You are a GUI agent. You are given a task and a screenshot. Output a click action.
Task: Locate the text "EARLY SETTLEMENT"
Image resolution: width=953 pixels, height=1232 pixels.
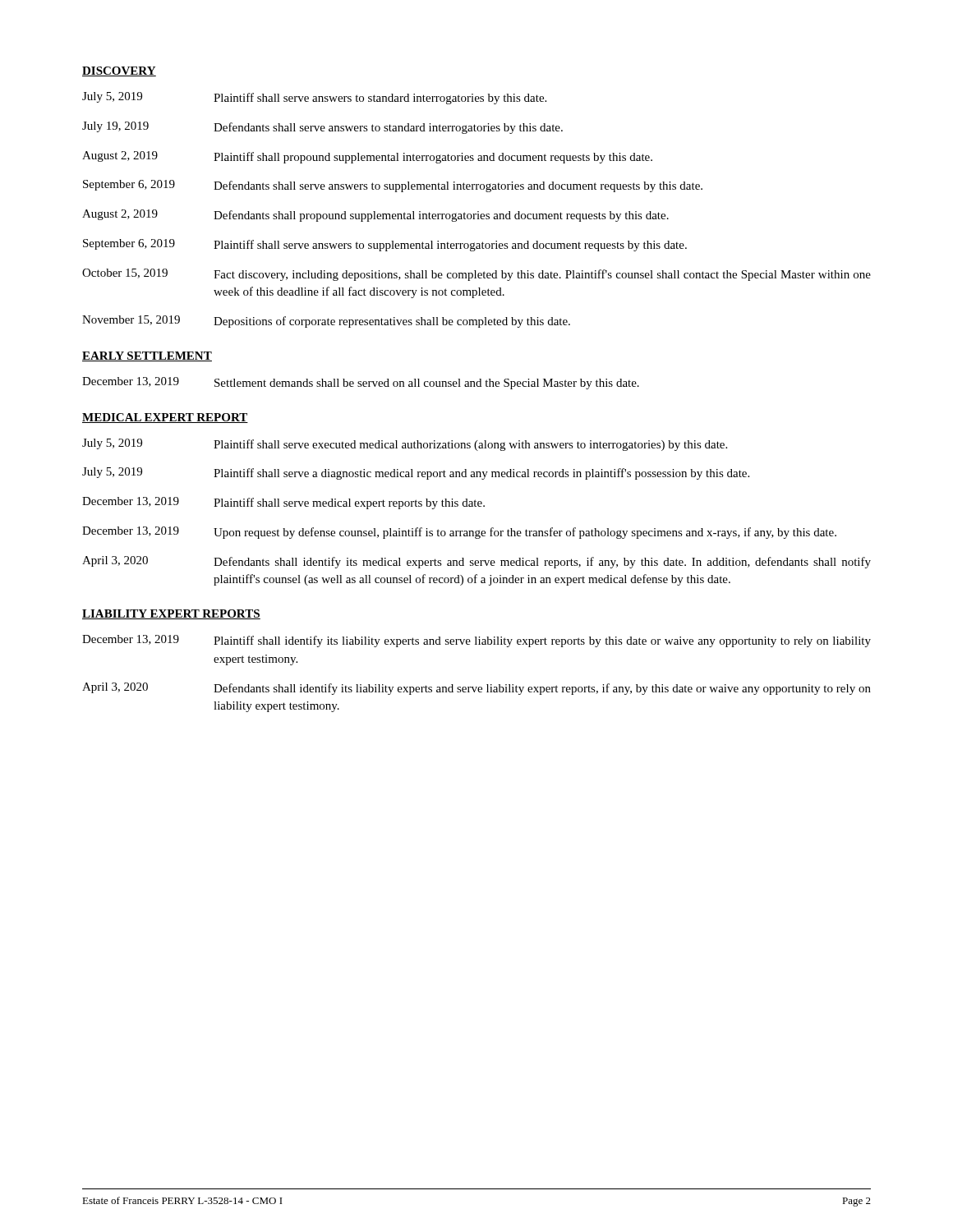click(x=147, y=355)
